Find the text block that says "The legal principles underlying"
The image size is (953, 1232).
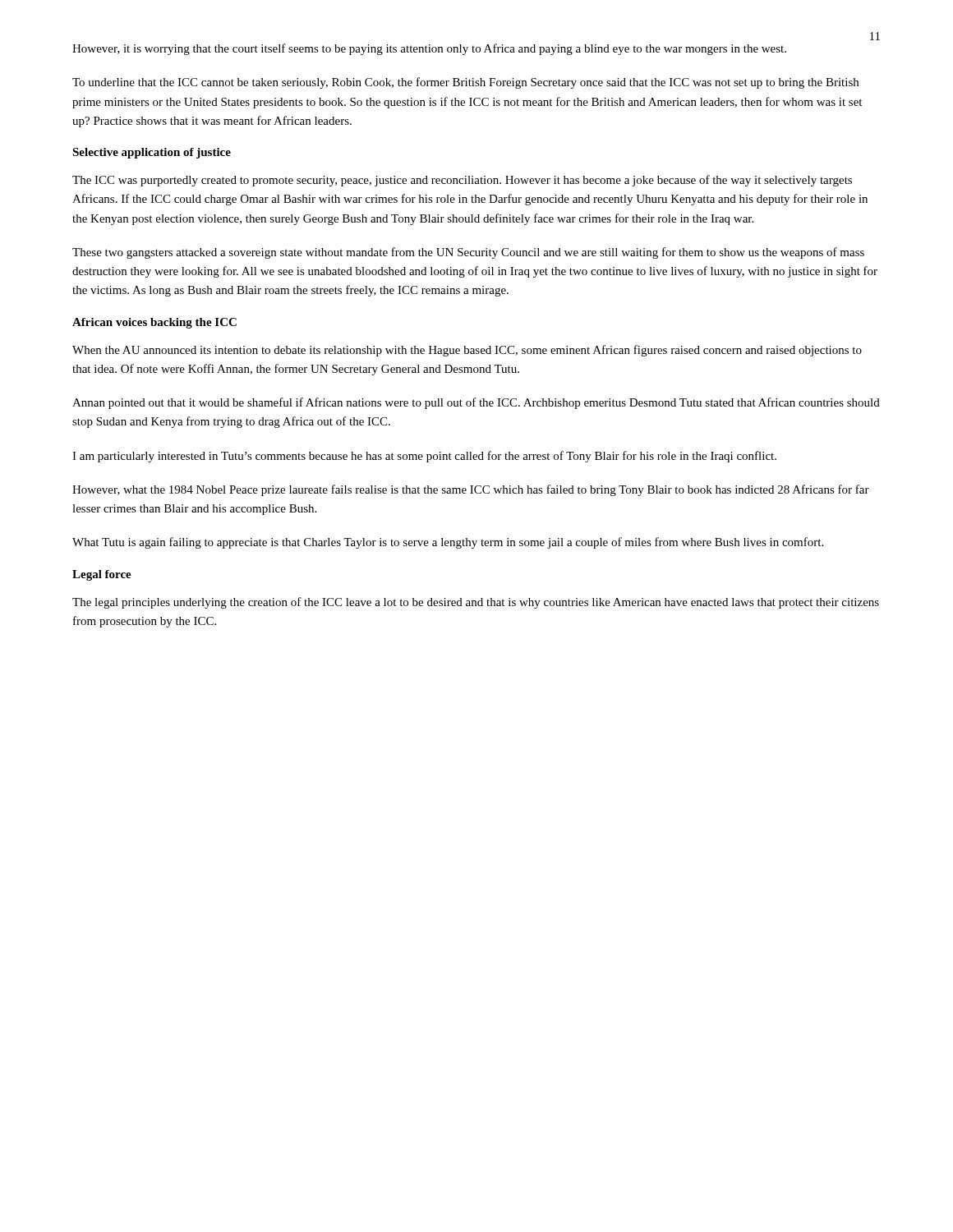(476, 611)
